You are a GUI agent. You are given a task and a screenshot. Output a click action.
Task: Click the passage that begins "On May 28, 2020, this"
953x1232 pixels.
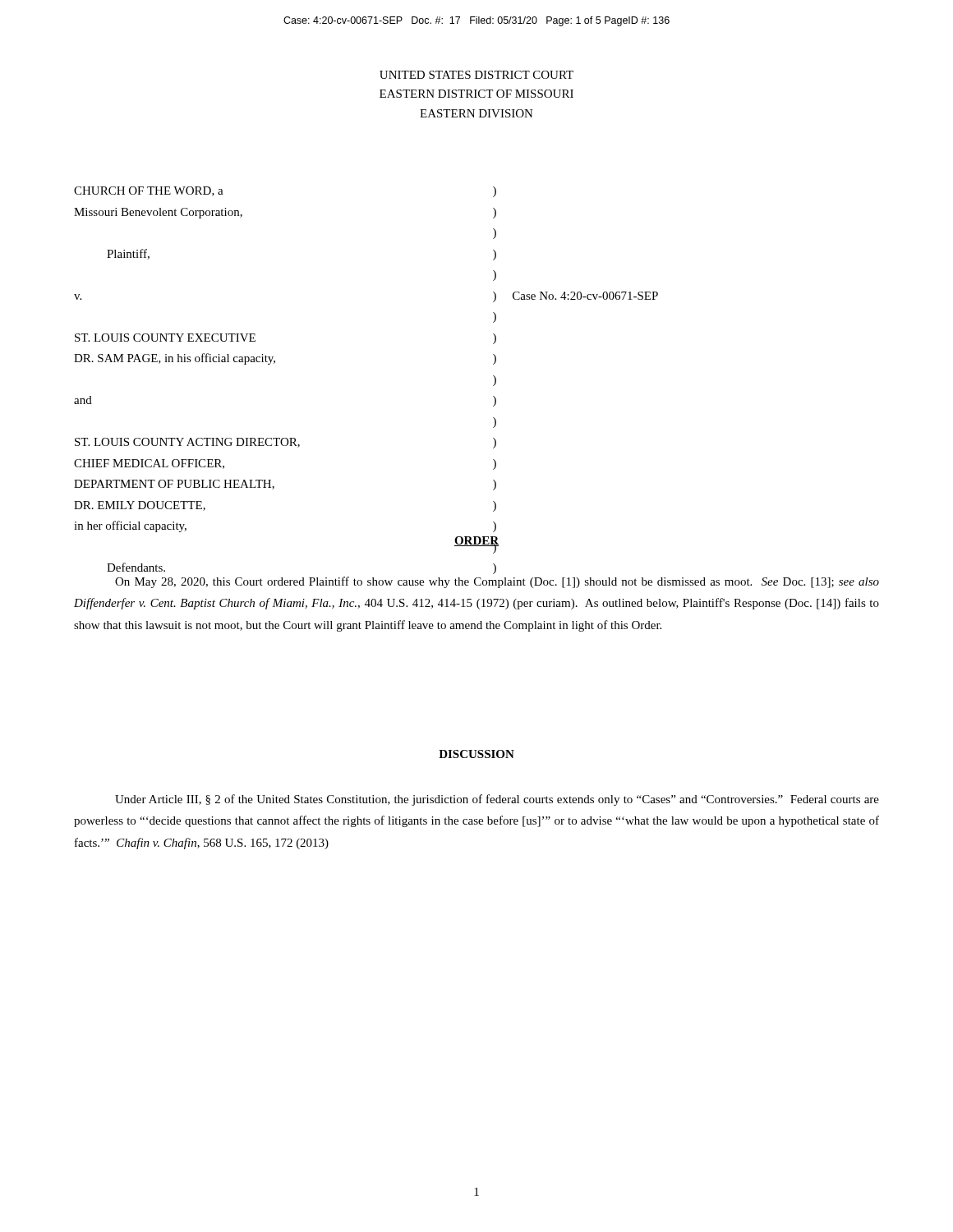pos(476,603)
